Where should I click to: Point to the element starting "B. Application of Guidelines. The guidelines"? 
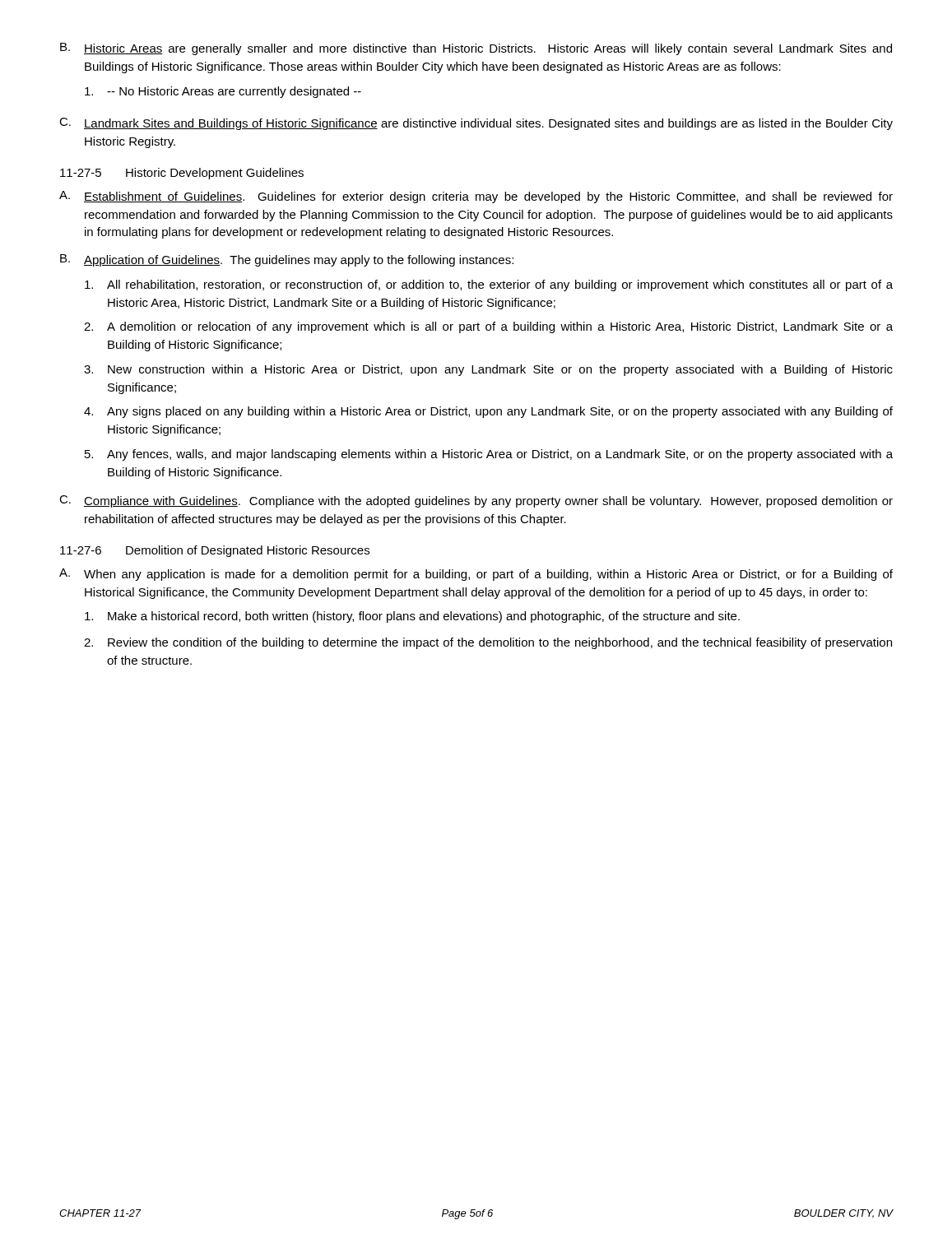coord(476,369)
